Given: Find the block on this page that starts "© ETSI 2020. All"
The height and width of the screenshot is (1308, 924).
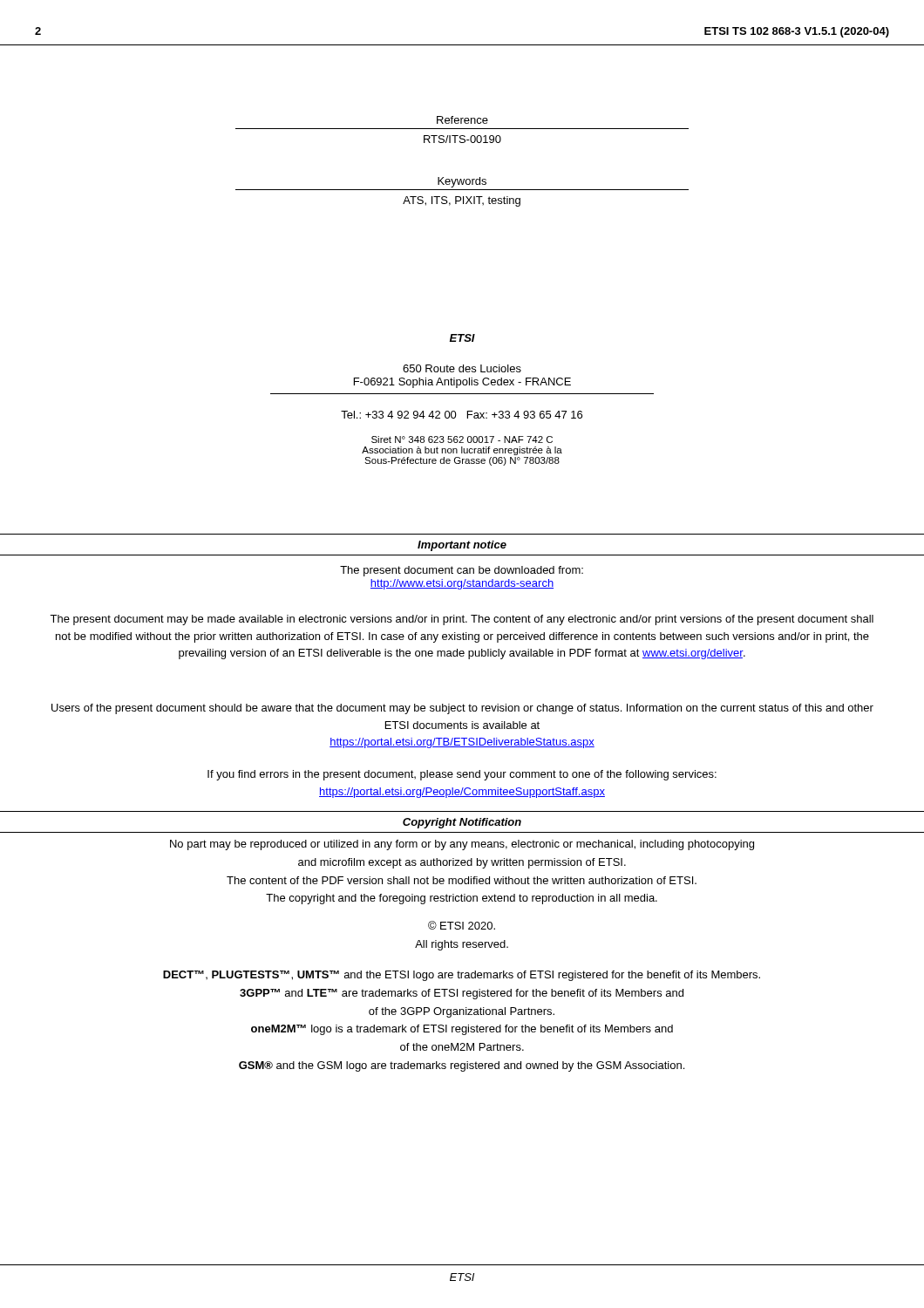Looking at the screenshot, I should click(462, 935).
